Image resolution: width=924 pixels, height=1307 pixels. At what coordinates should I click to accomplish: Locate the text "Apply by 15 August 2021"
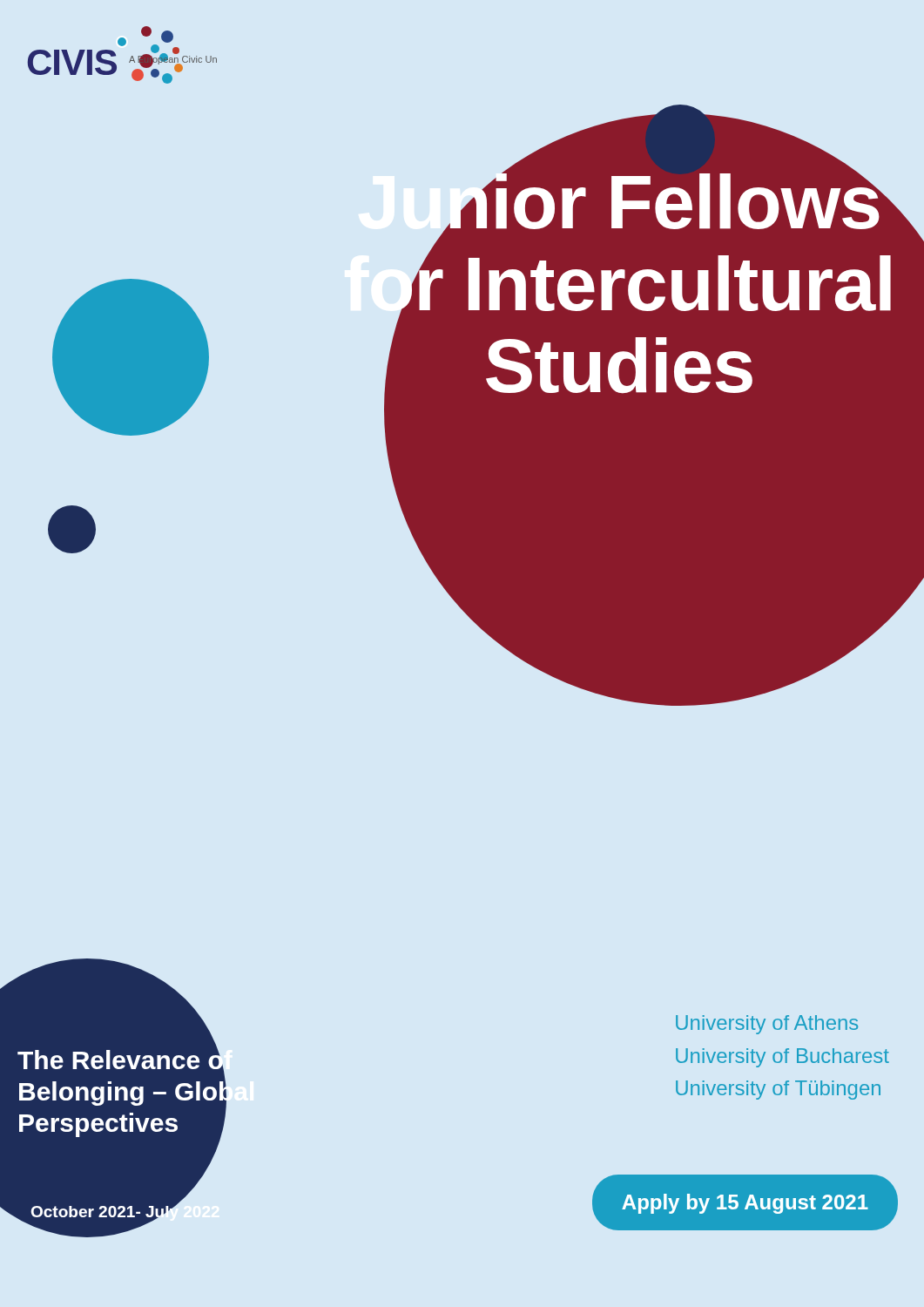745,1202
